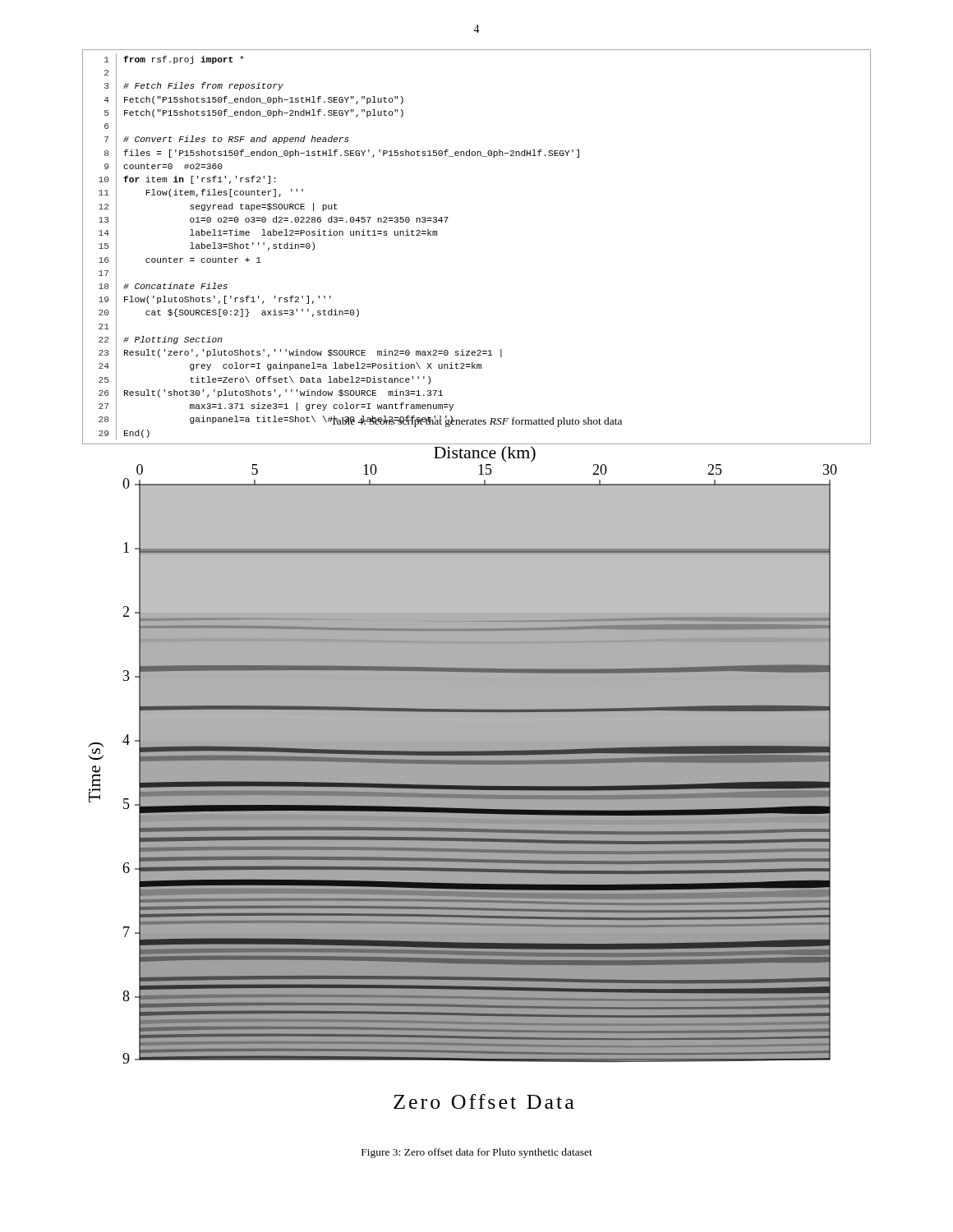
Task: Where is the caption that starts "Figure 3: Zero offset data for Pluto"?
Action: point(476,1152)
